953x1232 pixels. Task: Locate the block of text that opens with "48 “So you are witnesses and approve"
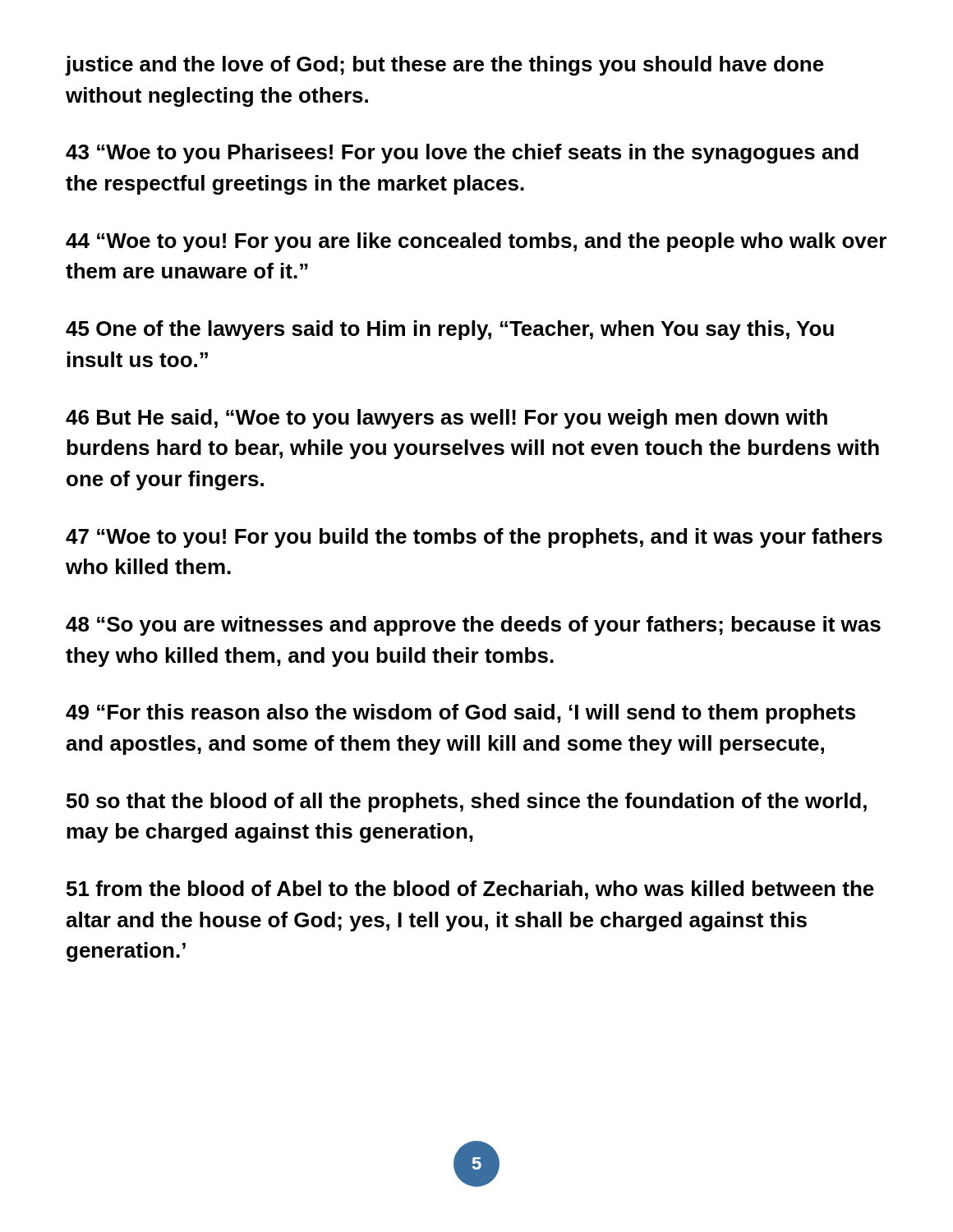click(x=473, y=640)
